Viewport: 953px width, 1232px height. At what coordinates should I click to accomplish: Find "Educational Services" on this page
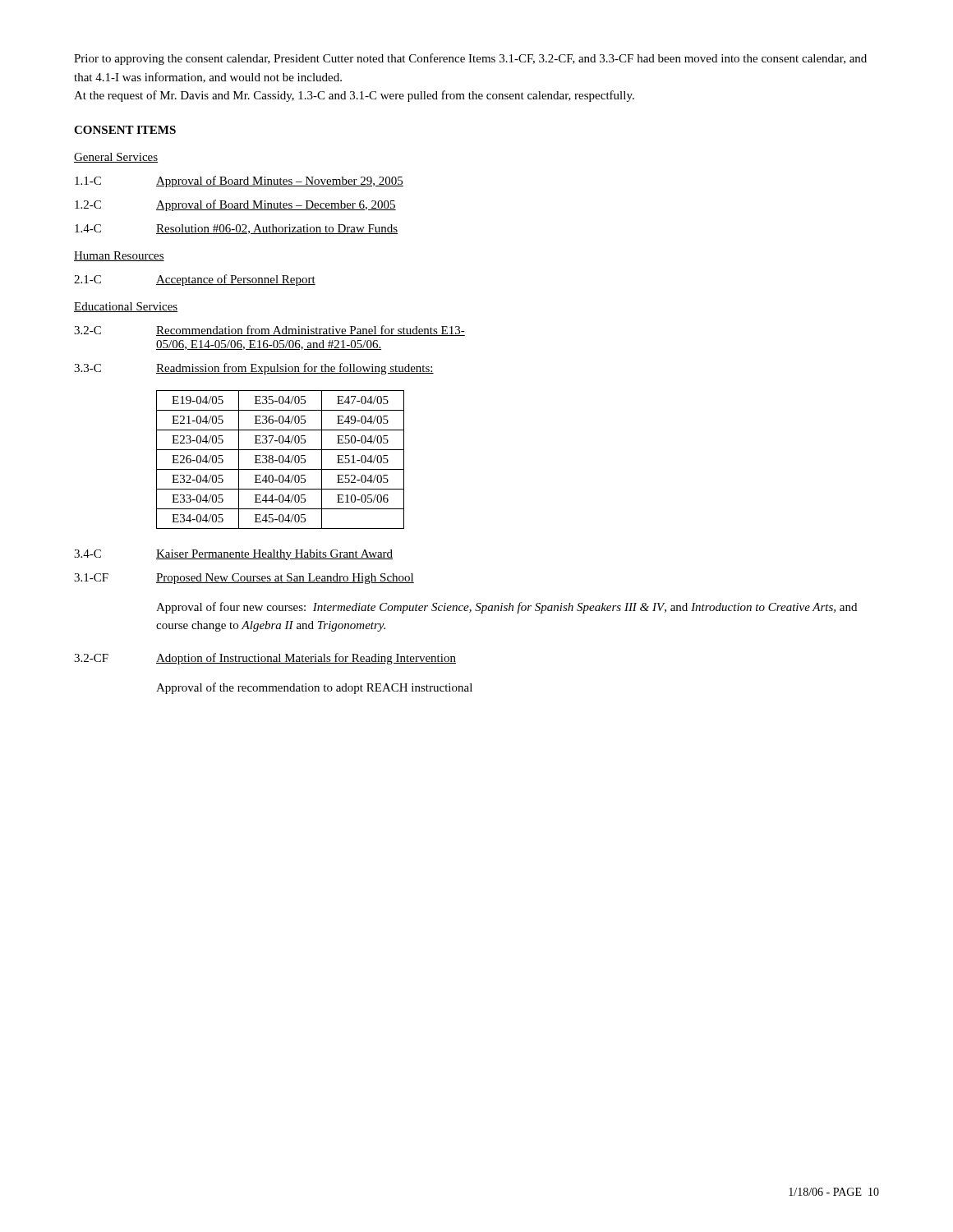pyautogui.click(x=126, y=306)
